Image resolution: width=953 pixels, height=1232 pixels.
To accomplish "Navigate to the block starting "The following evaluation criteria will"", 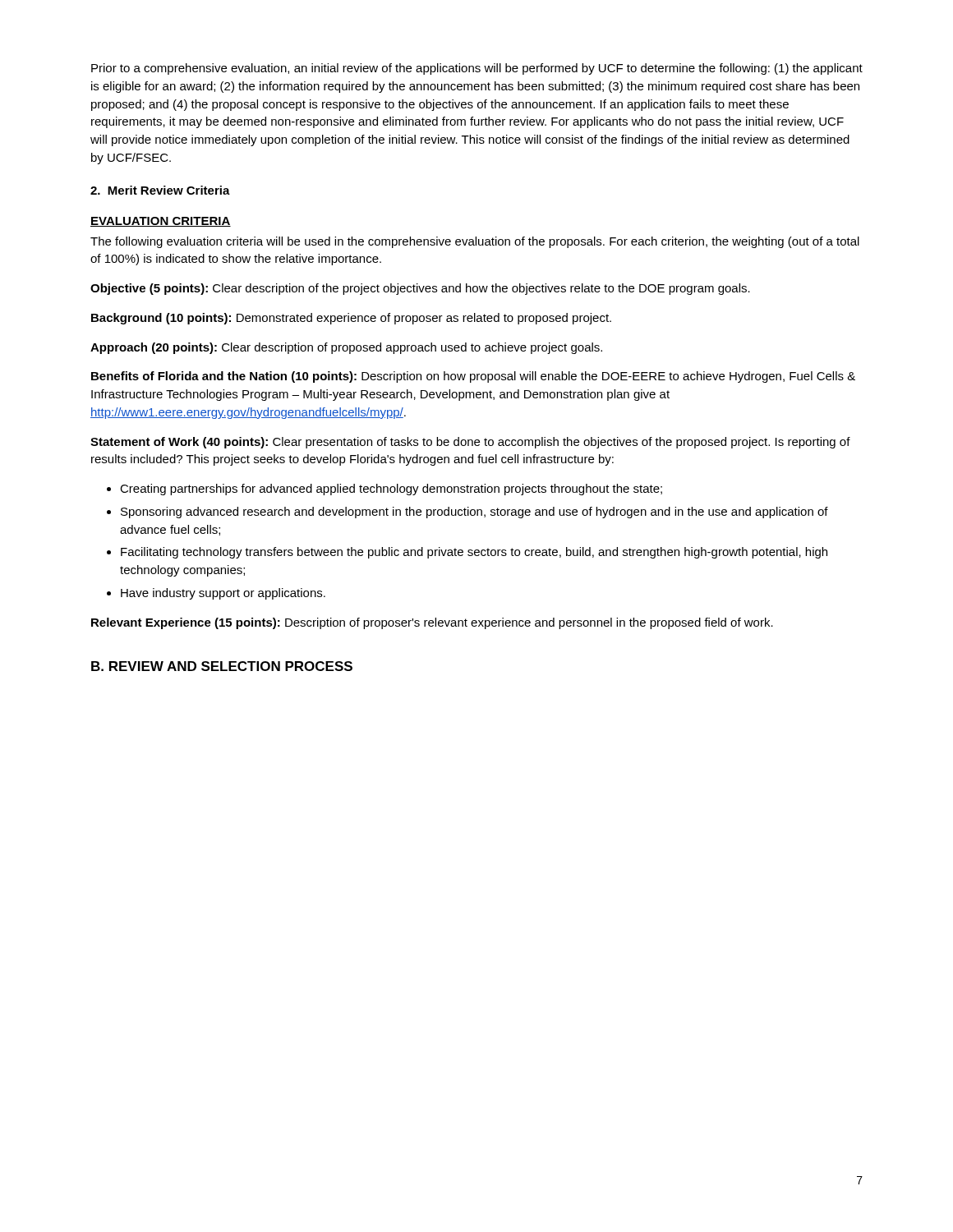I will [x=476, y=250].
